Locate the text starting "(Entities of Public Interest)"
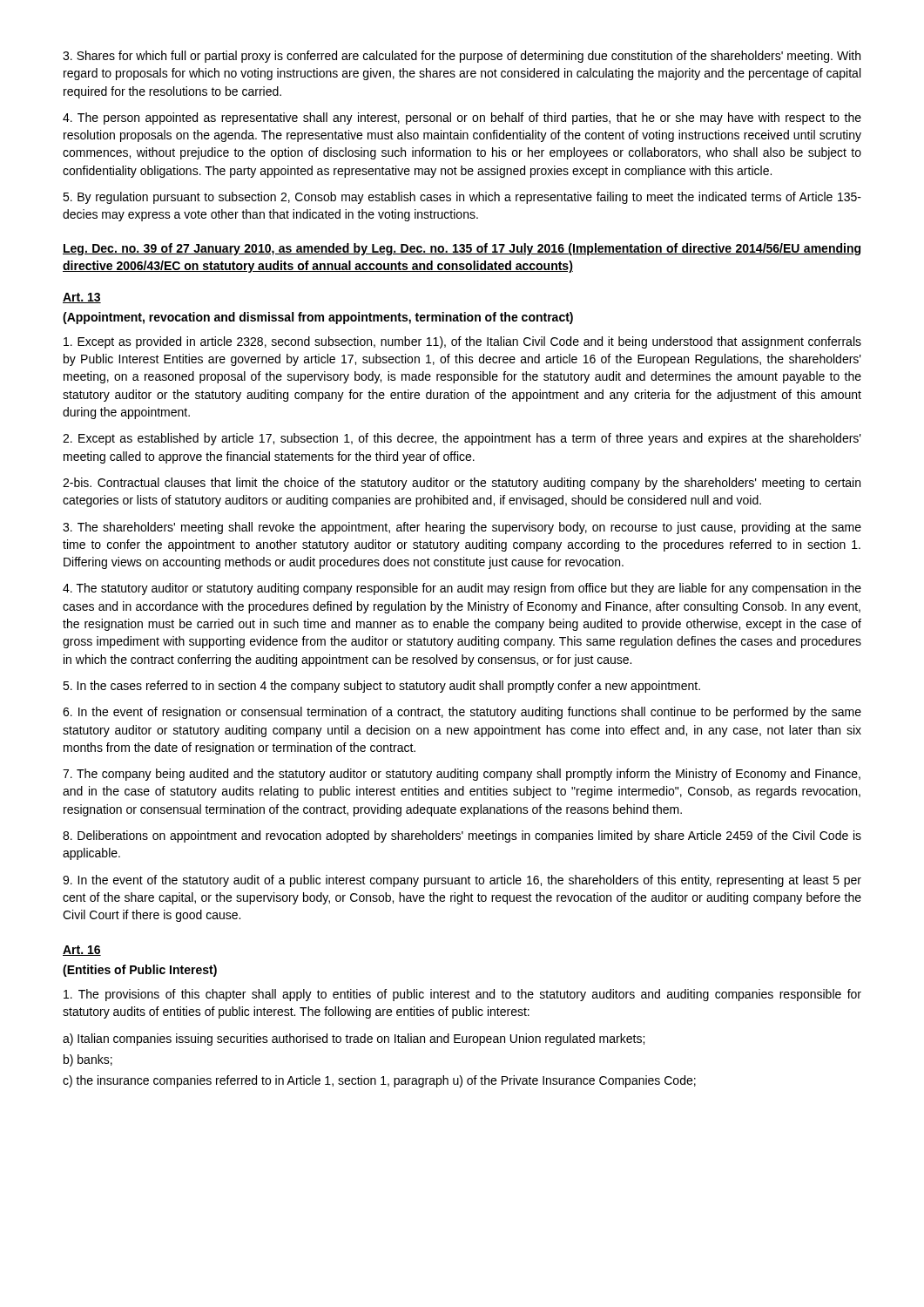 click(140, 970)
